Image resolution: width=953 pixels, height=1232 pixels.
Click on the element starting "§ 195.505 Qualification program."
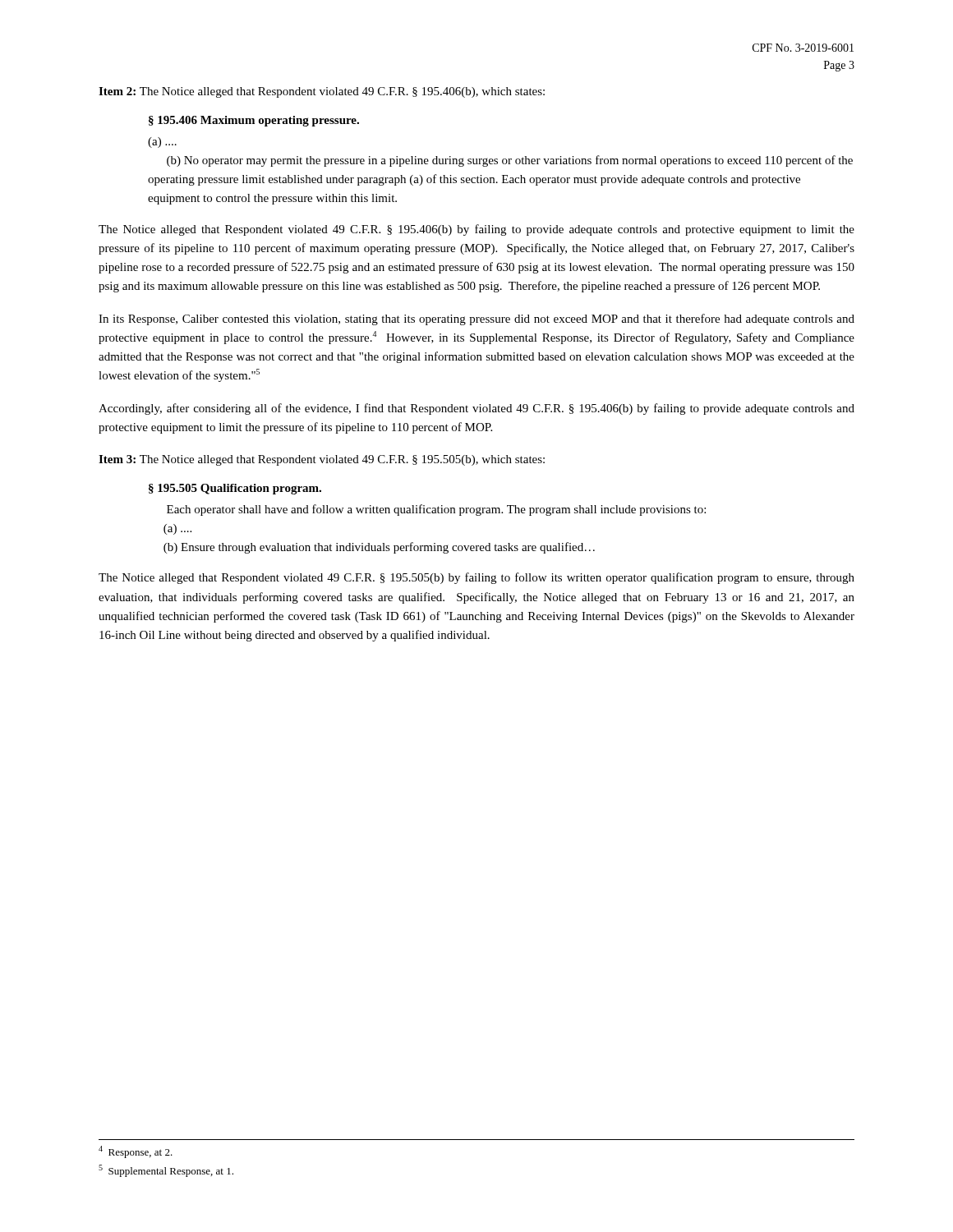click(235, 488)
